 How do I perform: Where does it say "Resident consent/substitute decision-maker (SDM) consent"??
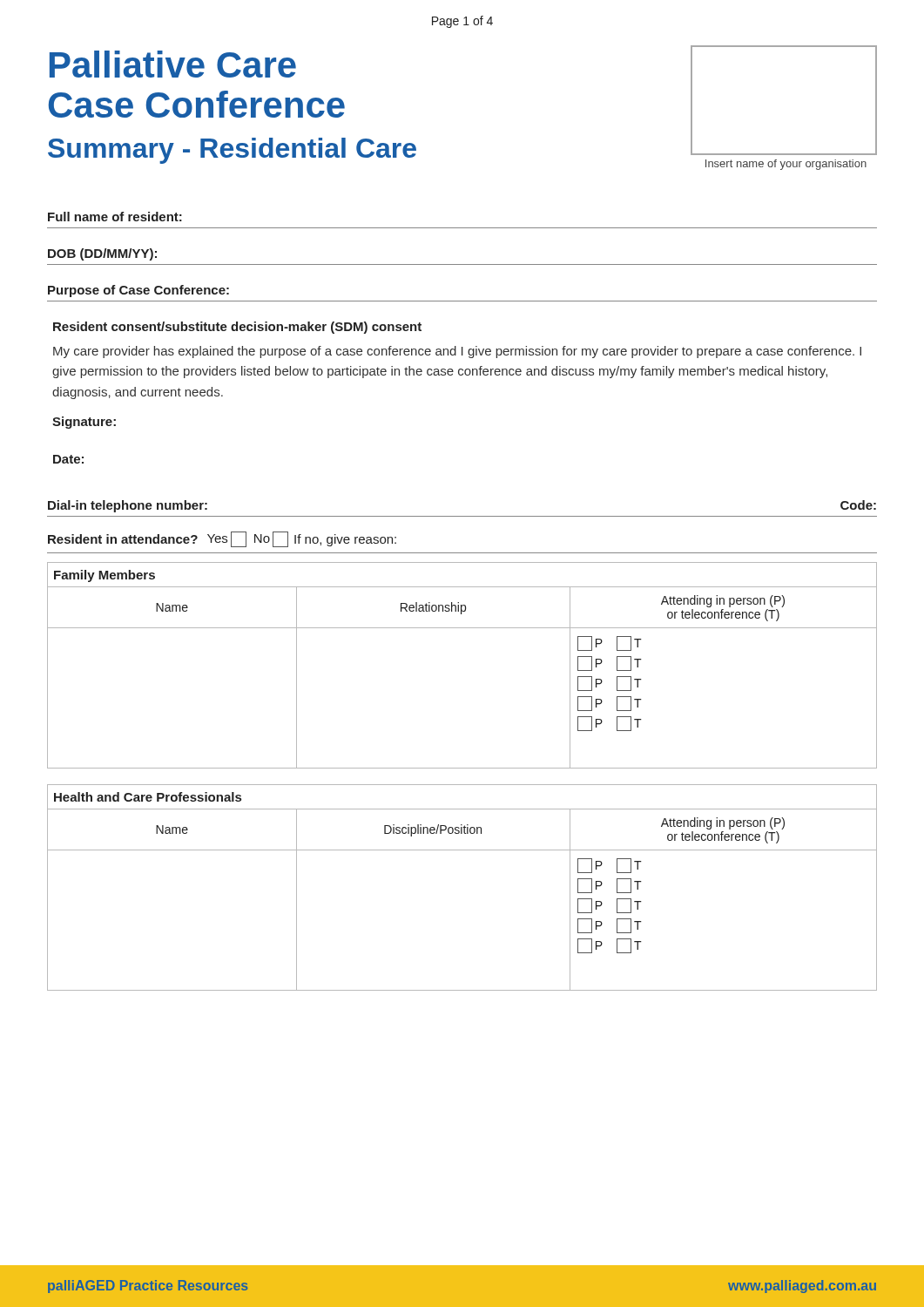point(237,326)
